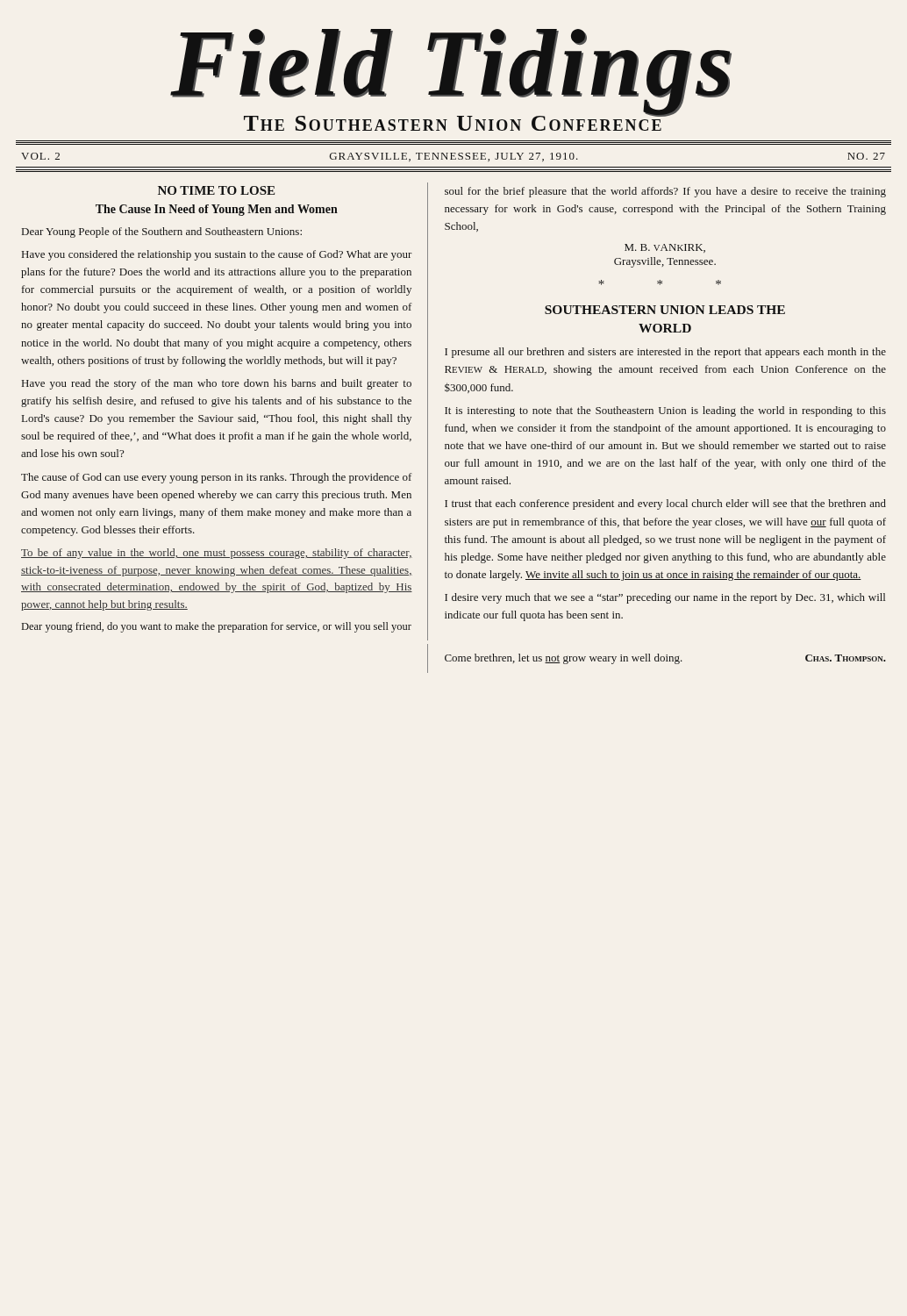Where does it say "NO TIME TO LOSE"?
This screenshot has height=1316, width=907.
216,190
